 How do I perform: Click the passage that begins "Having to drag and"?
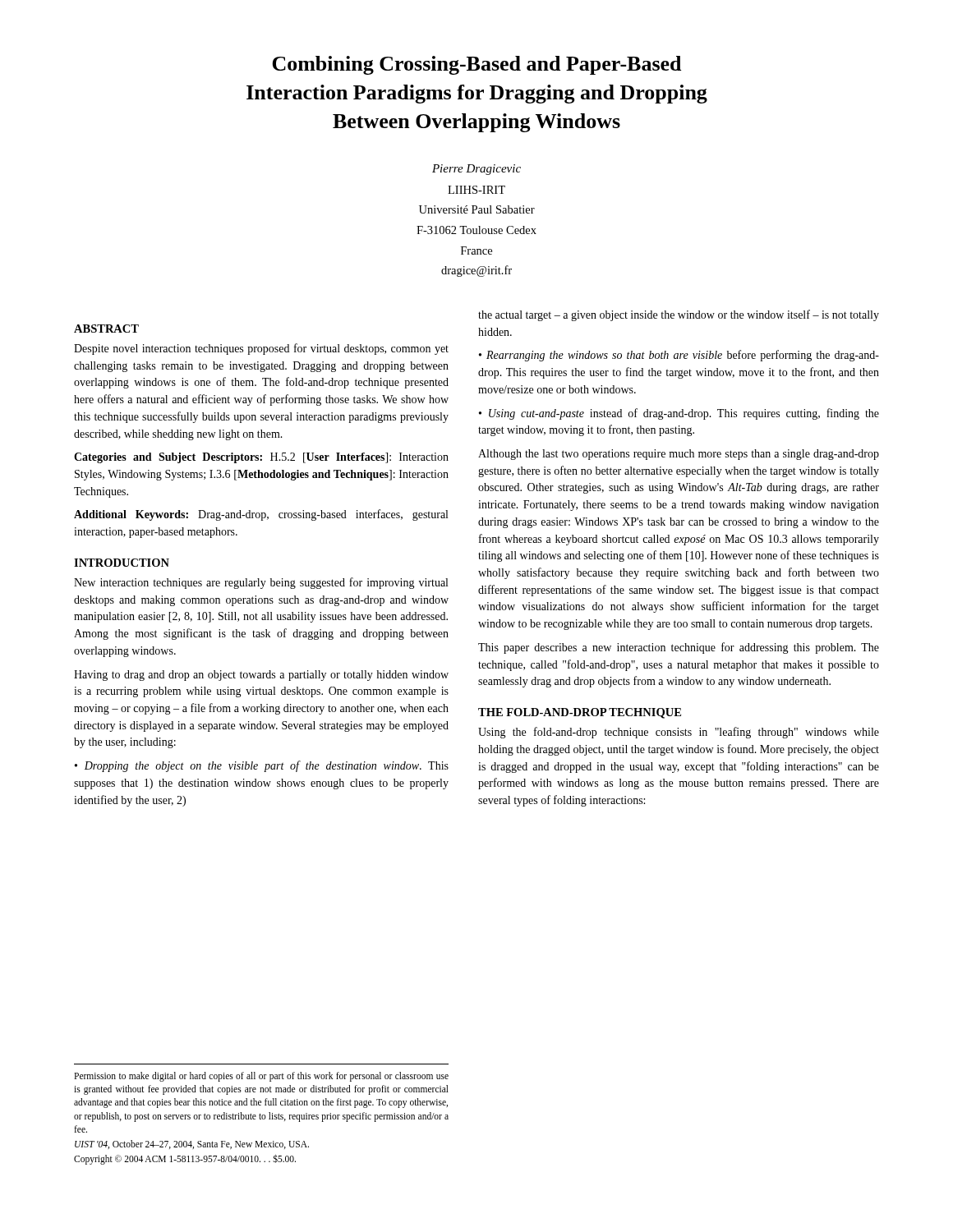pos(261,708)
